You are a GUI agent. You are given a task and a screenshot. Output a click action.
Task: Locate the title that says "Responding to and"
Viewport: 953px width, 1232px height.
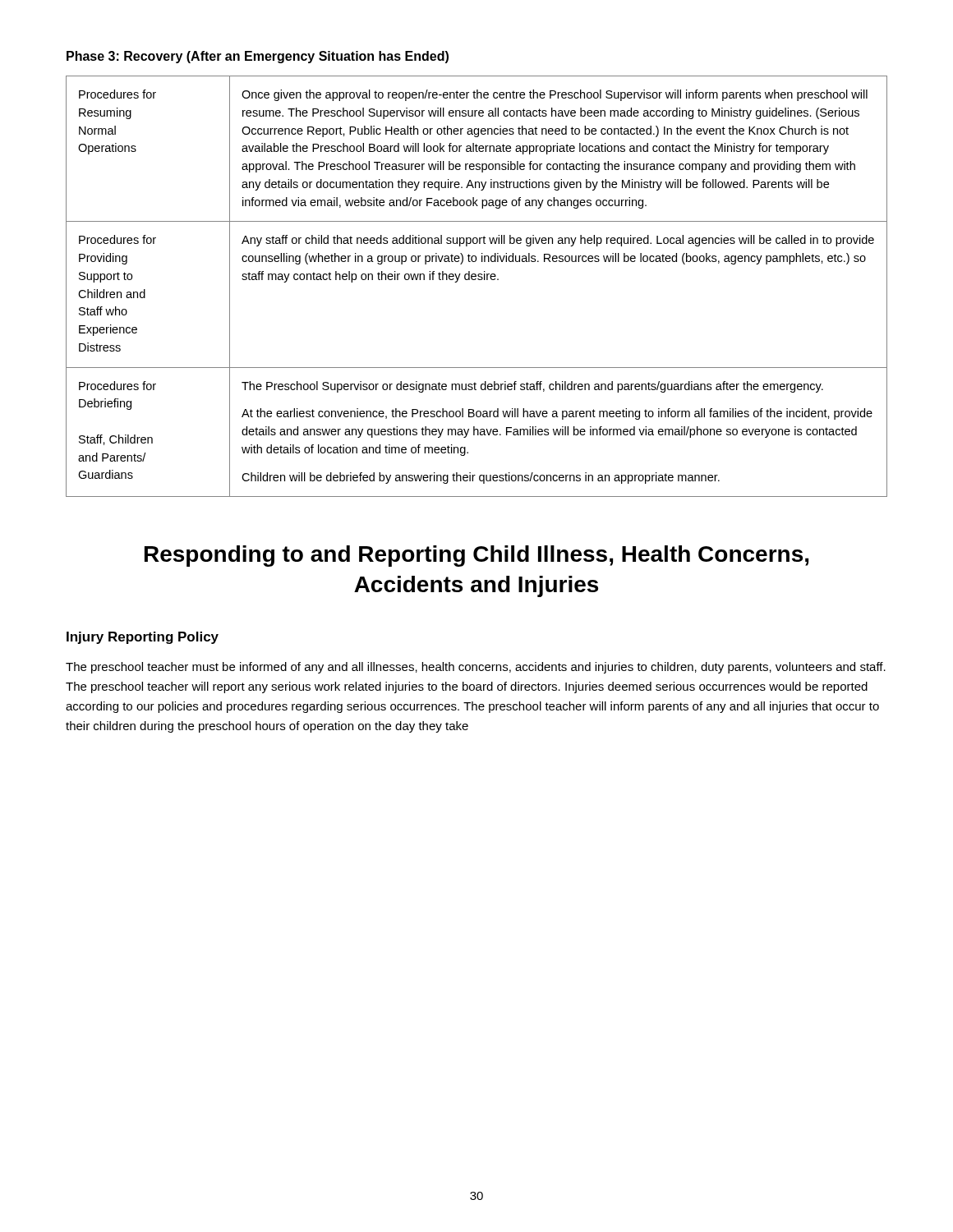coord(476,570)
